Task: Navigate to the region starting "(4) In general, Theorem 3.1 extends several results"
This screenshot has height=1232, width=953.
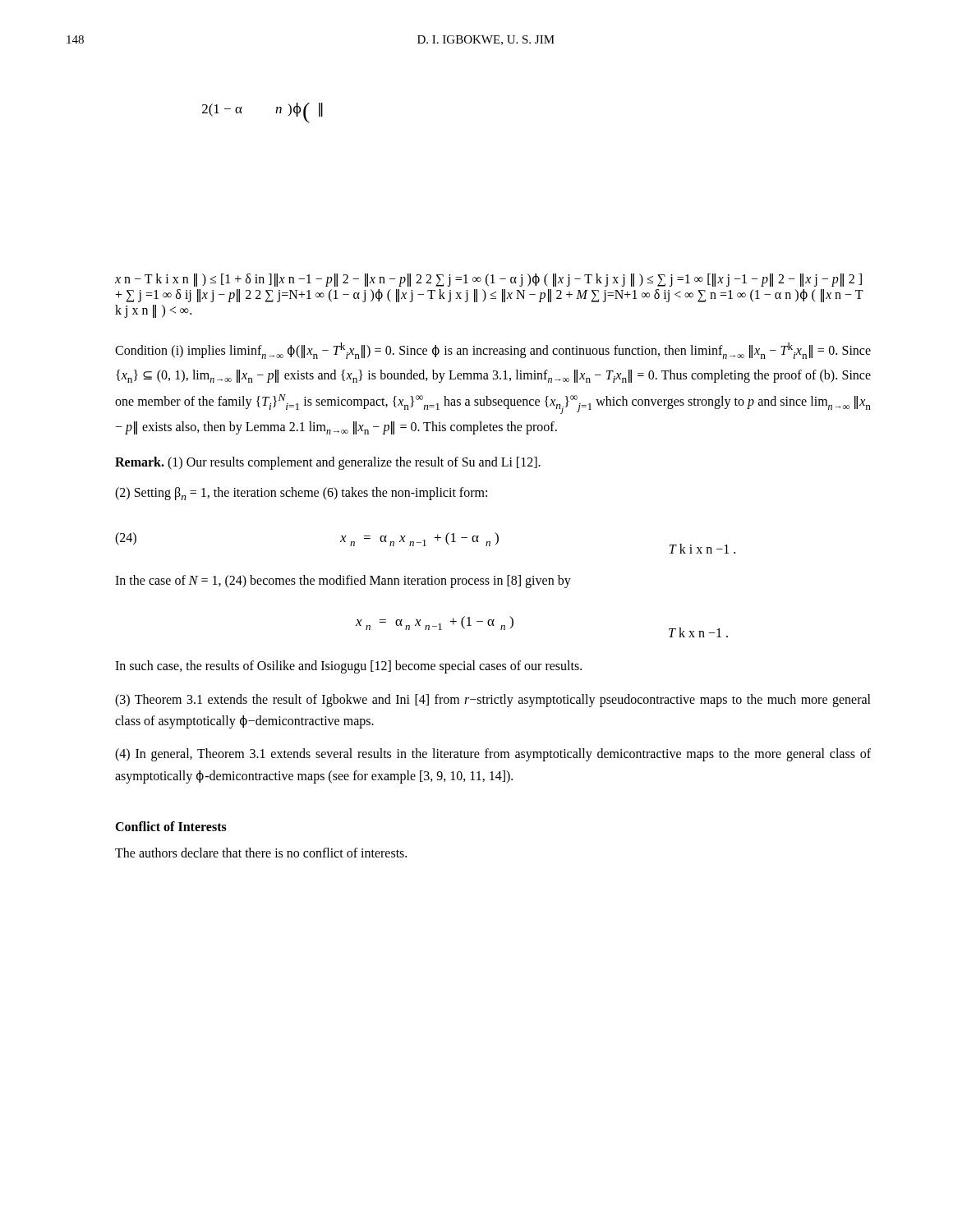Action: (x=493, y=765)
